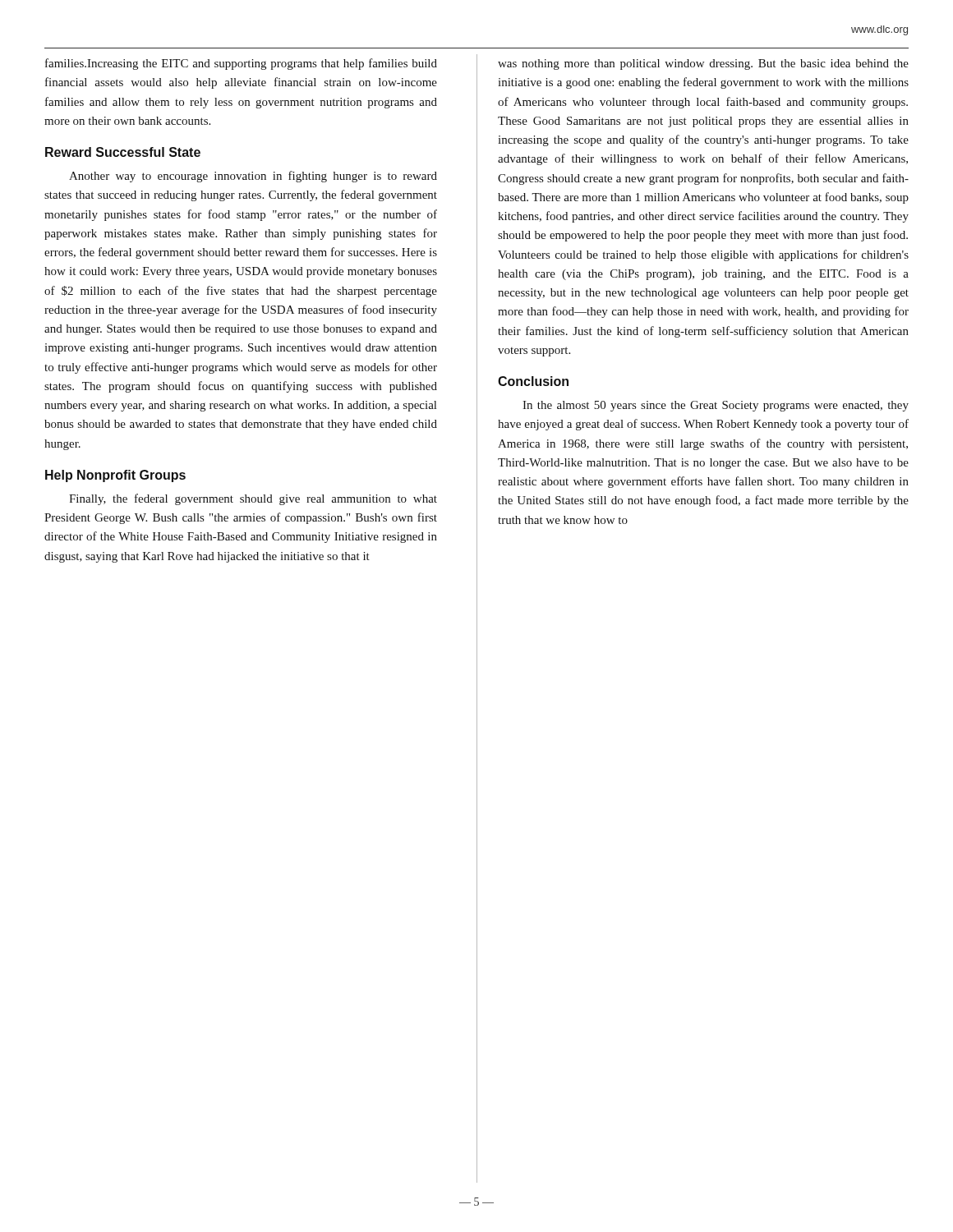Locate the section header with the text "Reward Successful State"
Screen dimensions: 1232x953
click(123, 152)
